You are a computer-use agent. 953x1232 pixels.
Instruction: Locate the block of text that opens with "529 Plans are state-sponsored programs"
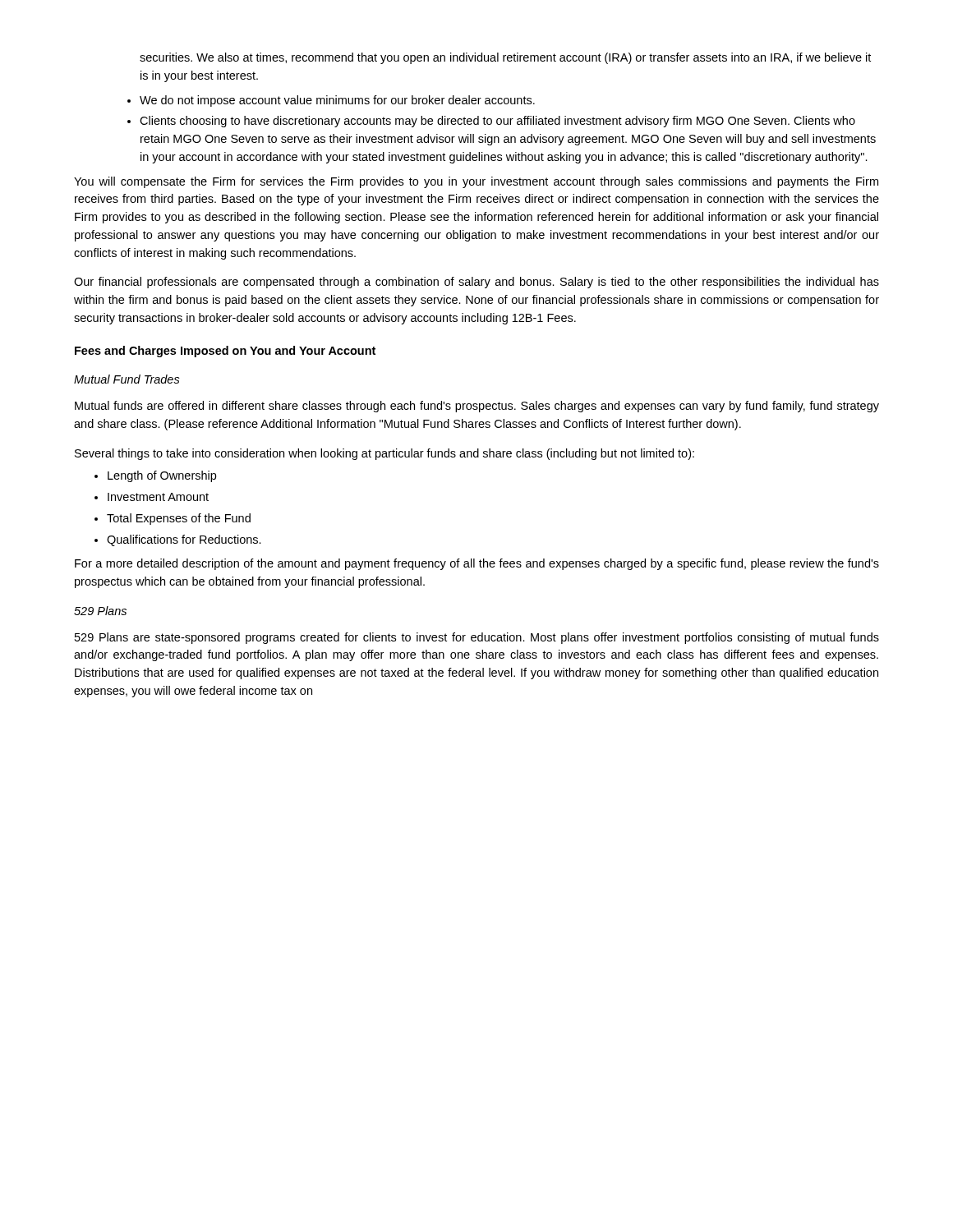[476, 664]
